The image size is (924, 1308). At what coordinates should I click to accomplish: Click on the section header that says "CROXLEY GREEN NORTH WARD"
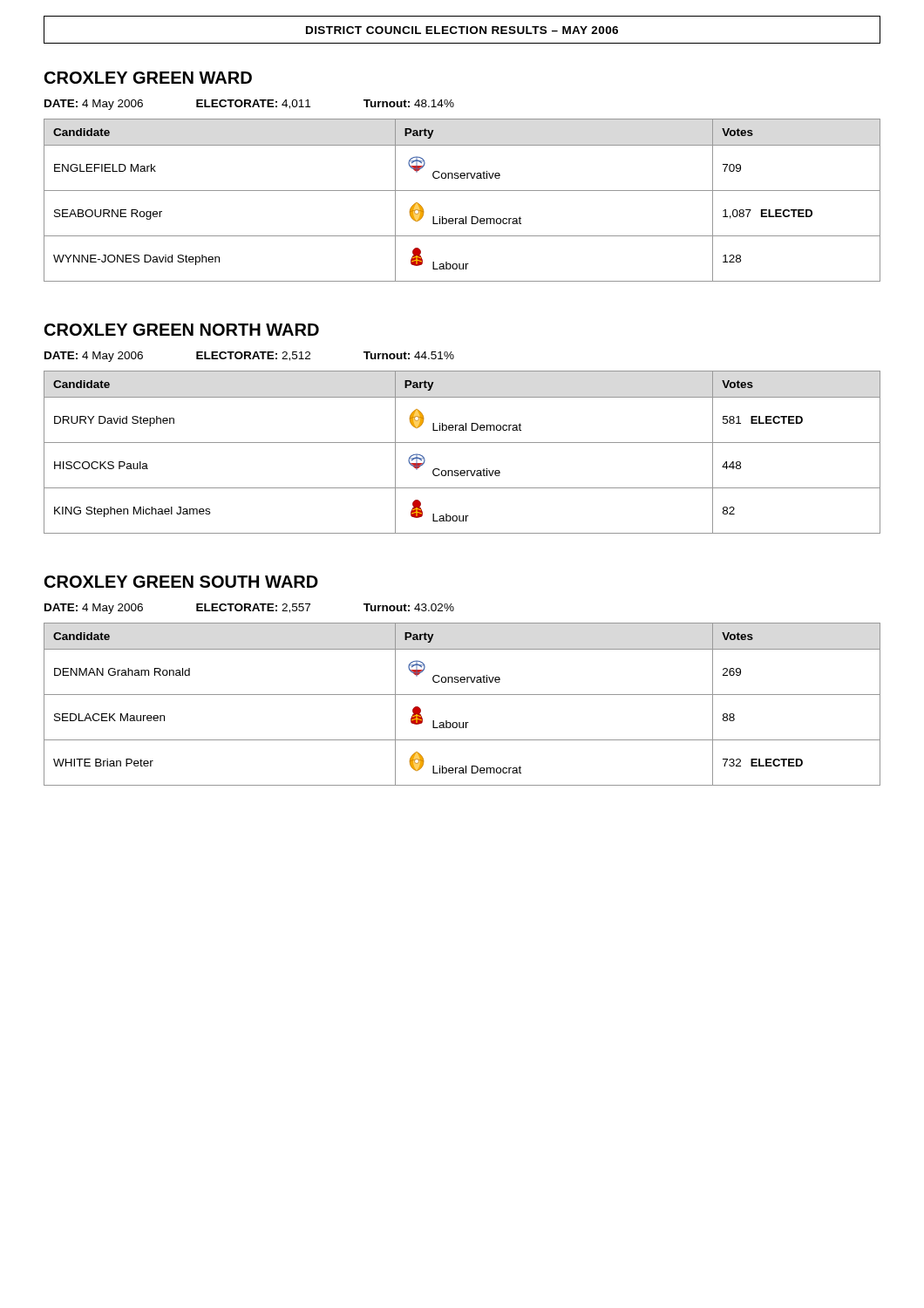pyautogui.click(x=181, y=330)
